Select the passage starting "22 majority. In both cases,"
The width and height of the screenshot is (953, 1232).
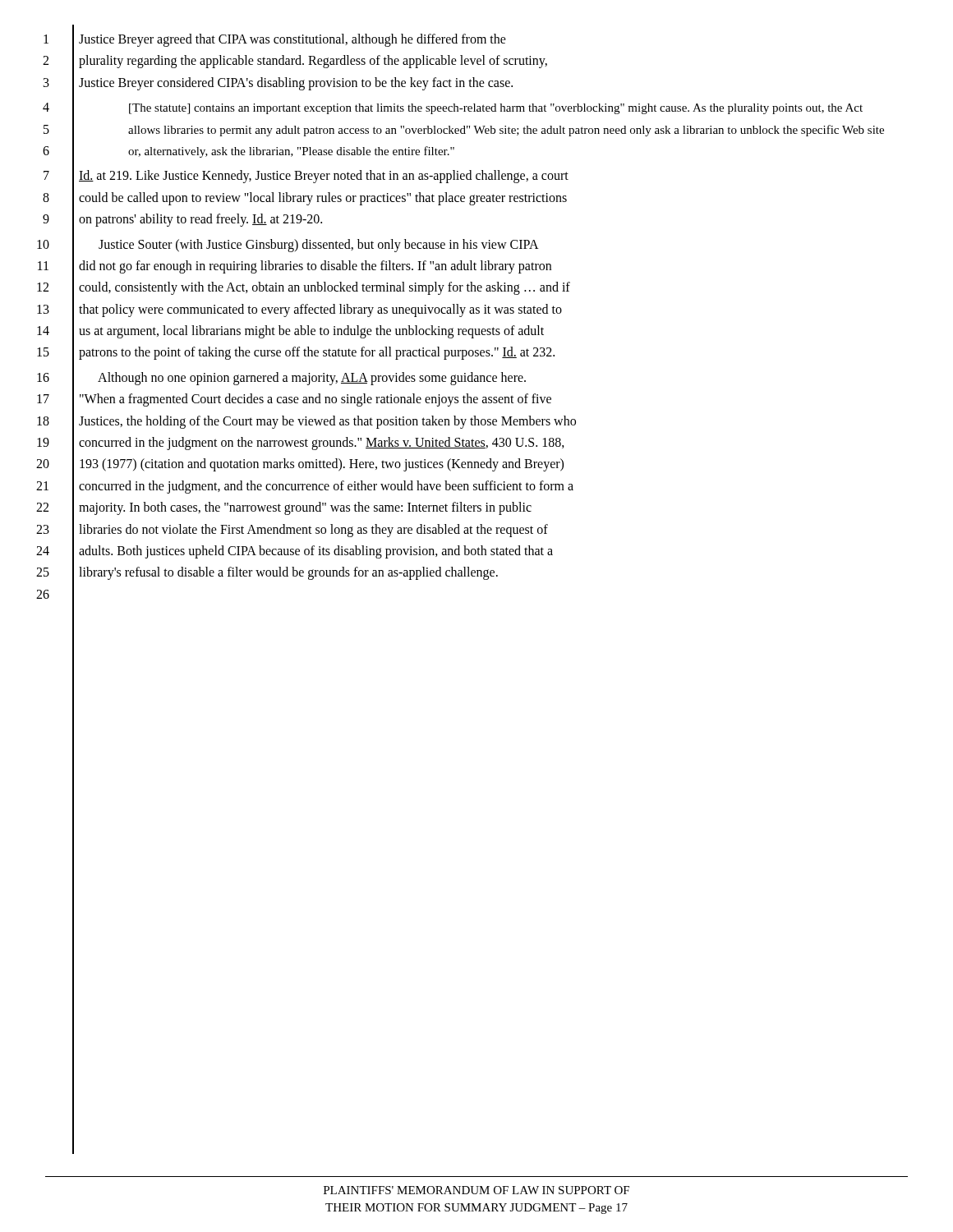[x=466, y=508]
